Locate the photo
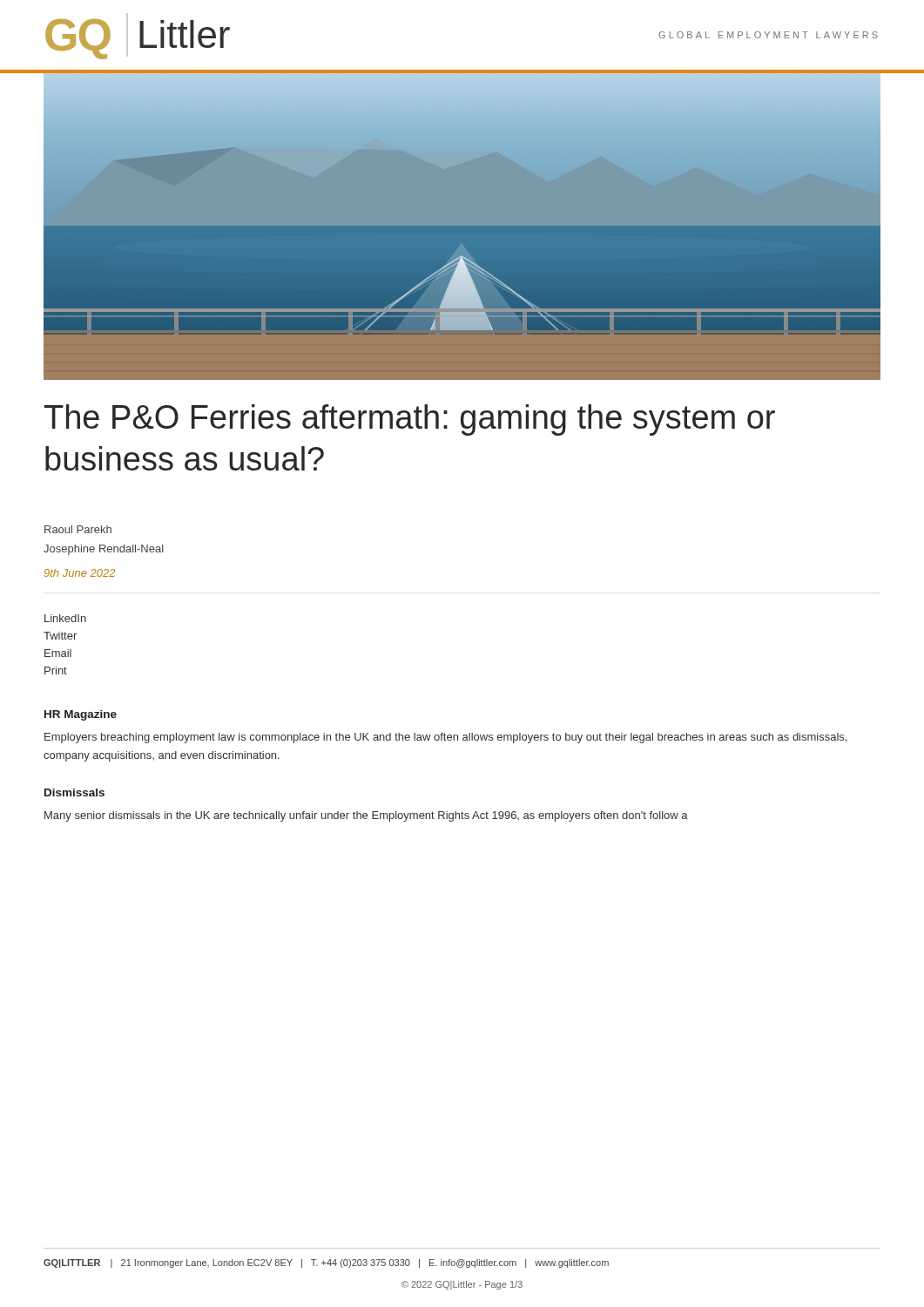Image resolution: width=924 pixels, height=1307 pixels. coord(462,227)
